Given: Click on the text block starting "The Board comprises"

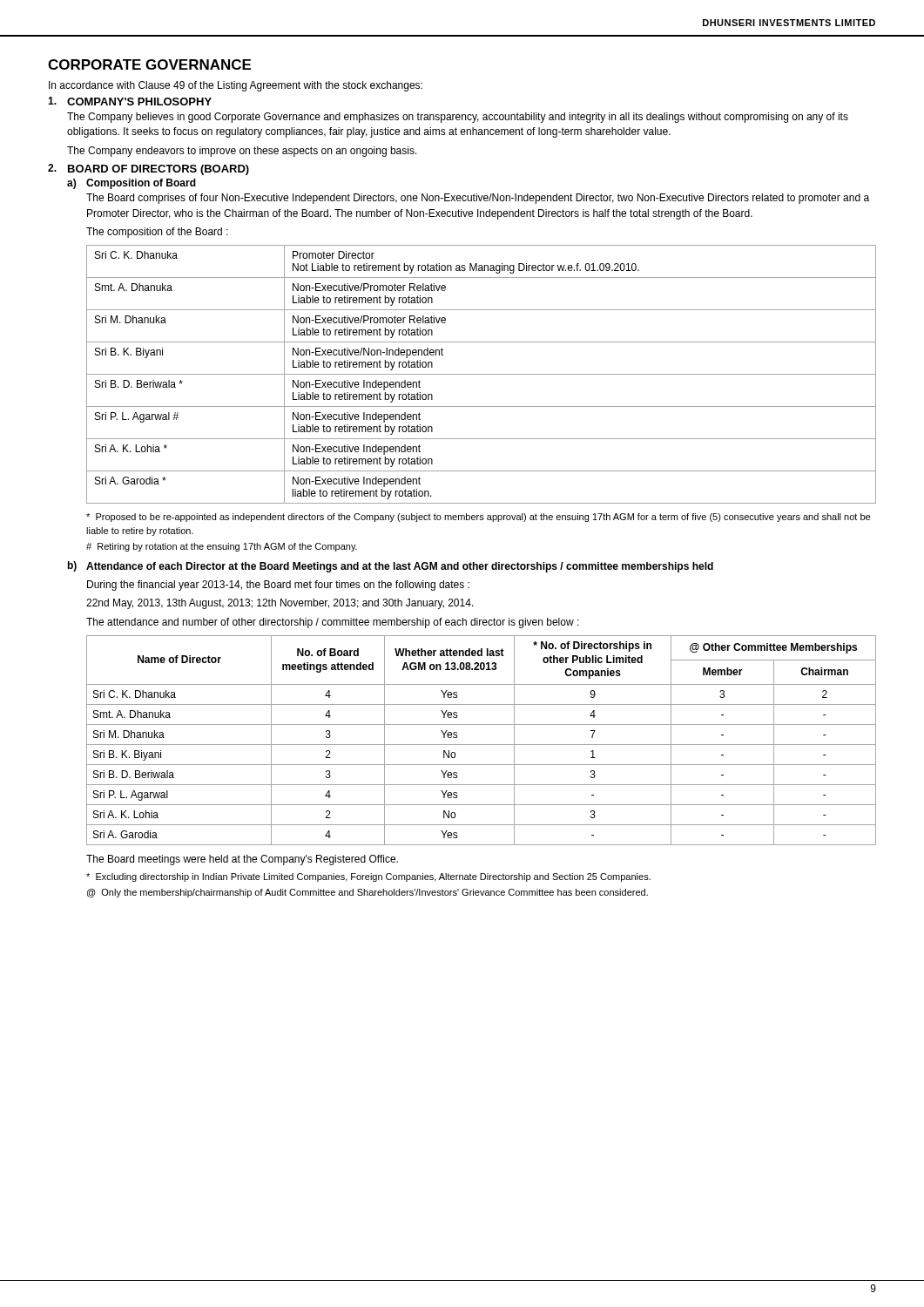Looking at the screenshot, I should (x=478, y=206).
